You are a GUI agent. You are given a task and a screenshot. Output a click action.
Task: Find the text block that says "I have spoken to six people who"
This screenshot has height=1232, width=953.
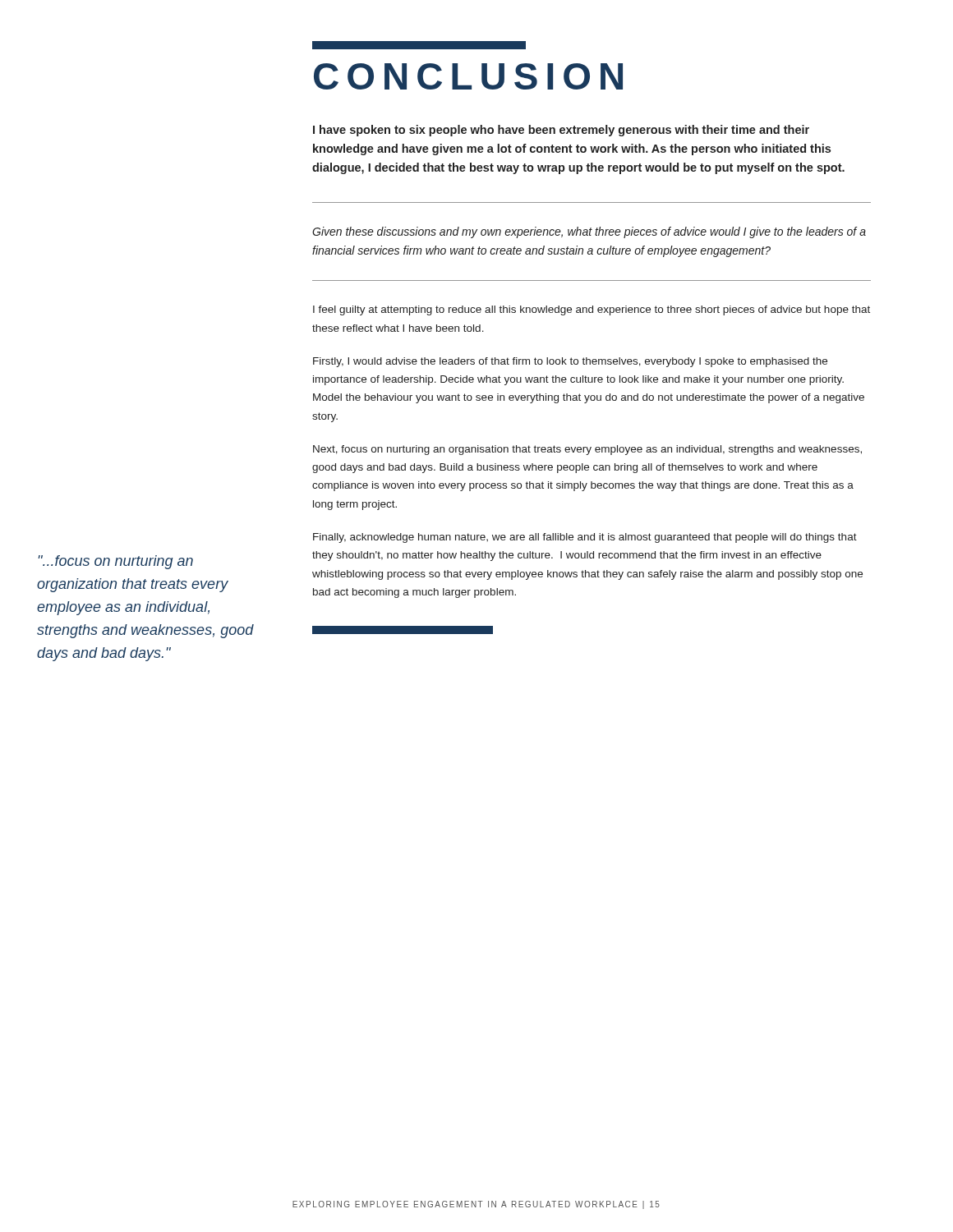click(579, 148)
